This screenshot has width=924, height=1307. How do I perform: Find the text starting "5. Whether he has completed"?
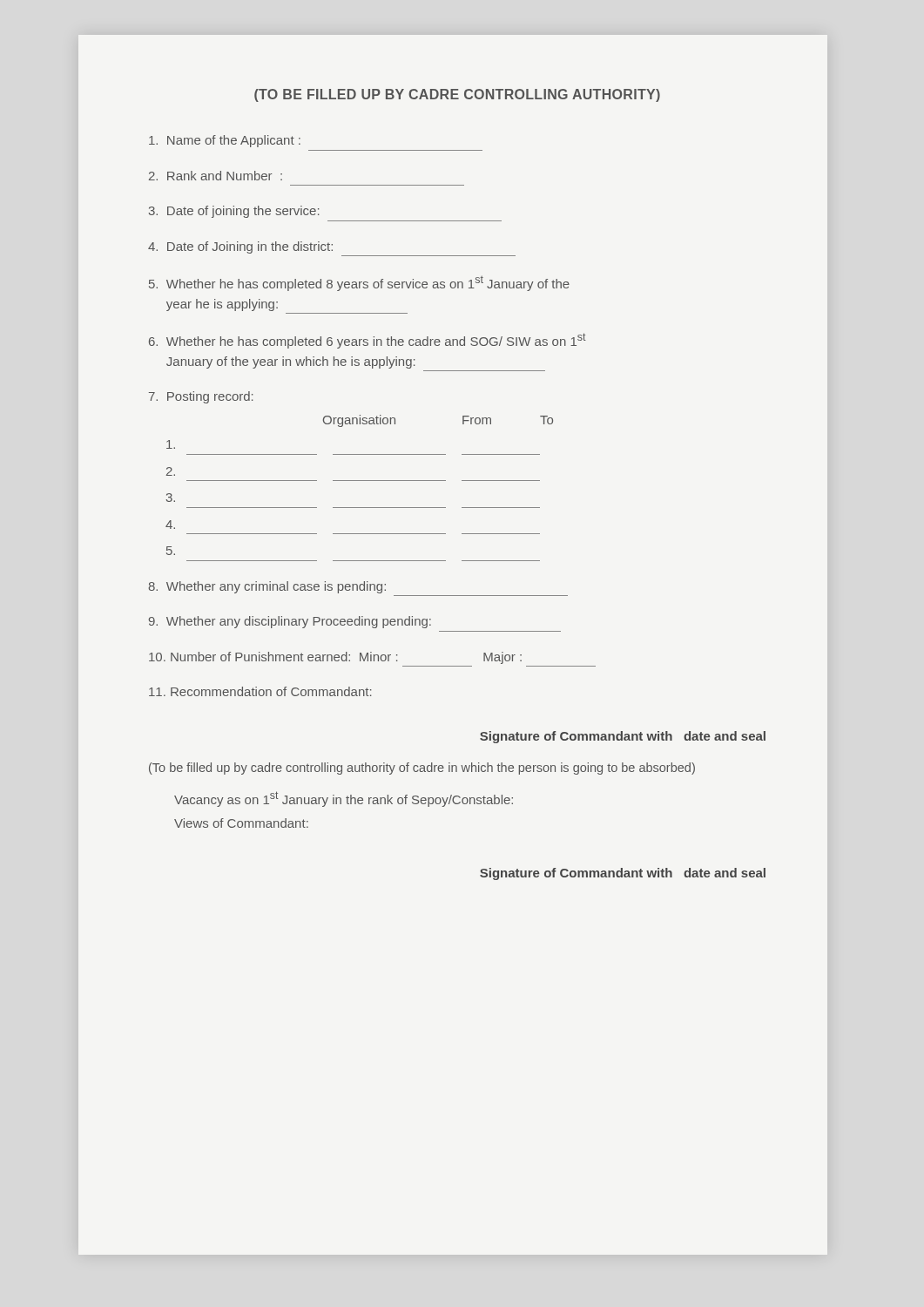click(359, 294)
